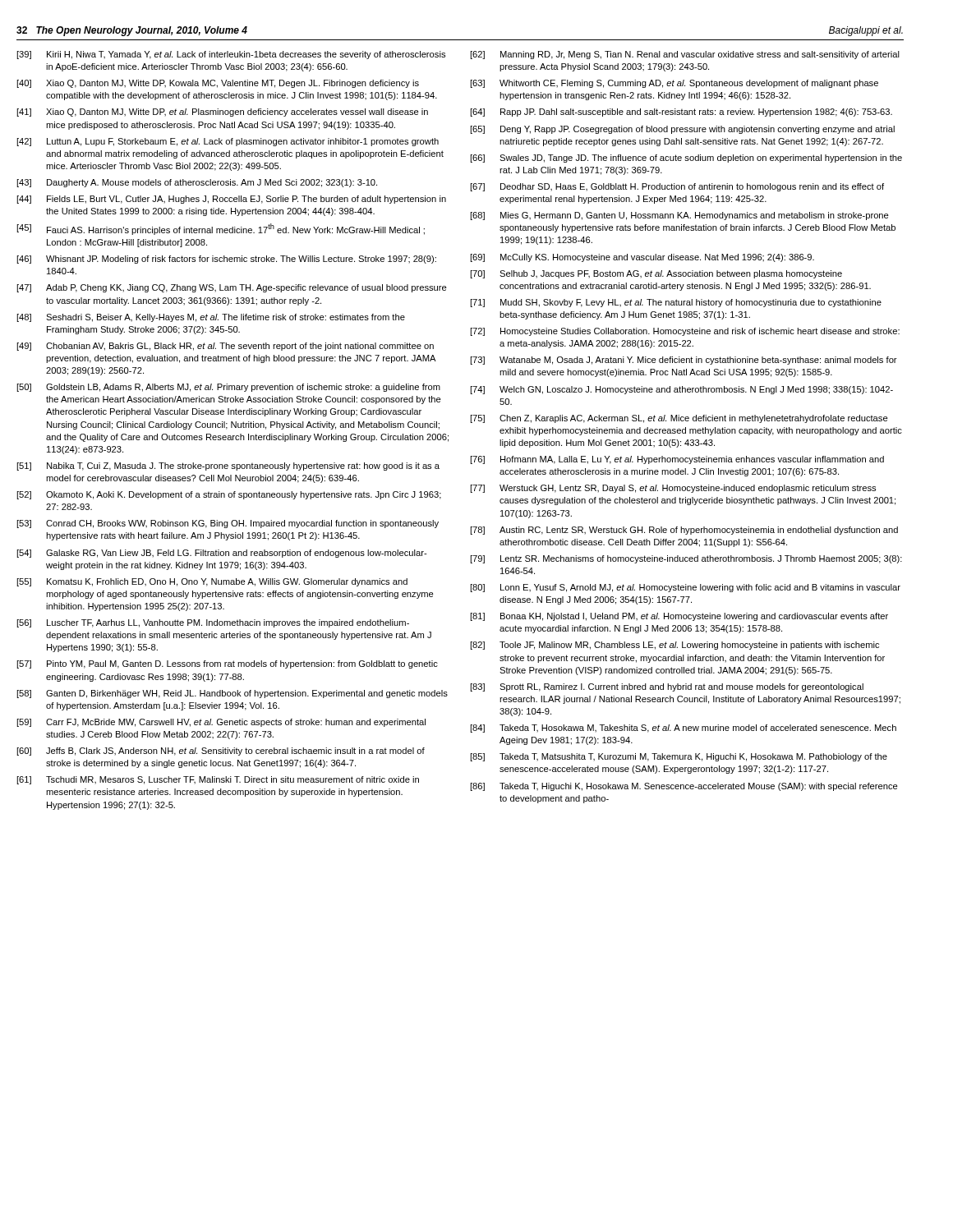Click on the list item that says "[46] Whisnant JP. Modeling of risk factors"

point(233,266)
